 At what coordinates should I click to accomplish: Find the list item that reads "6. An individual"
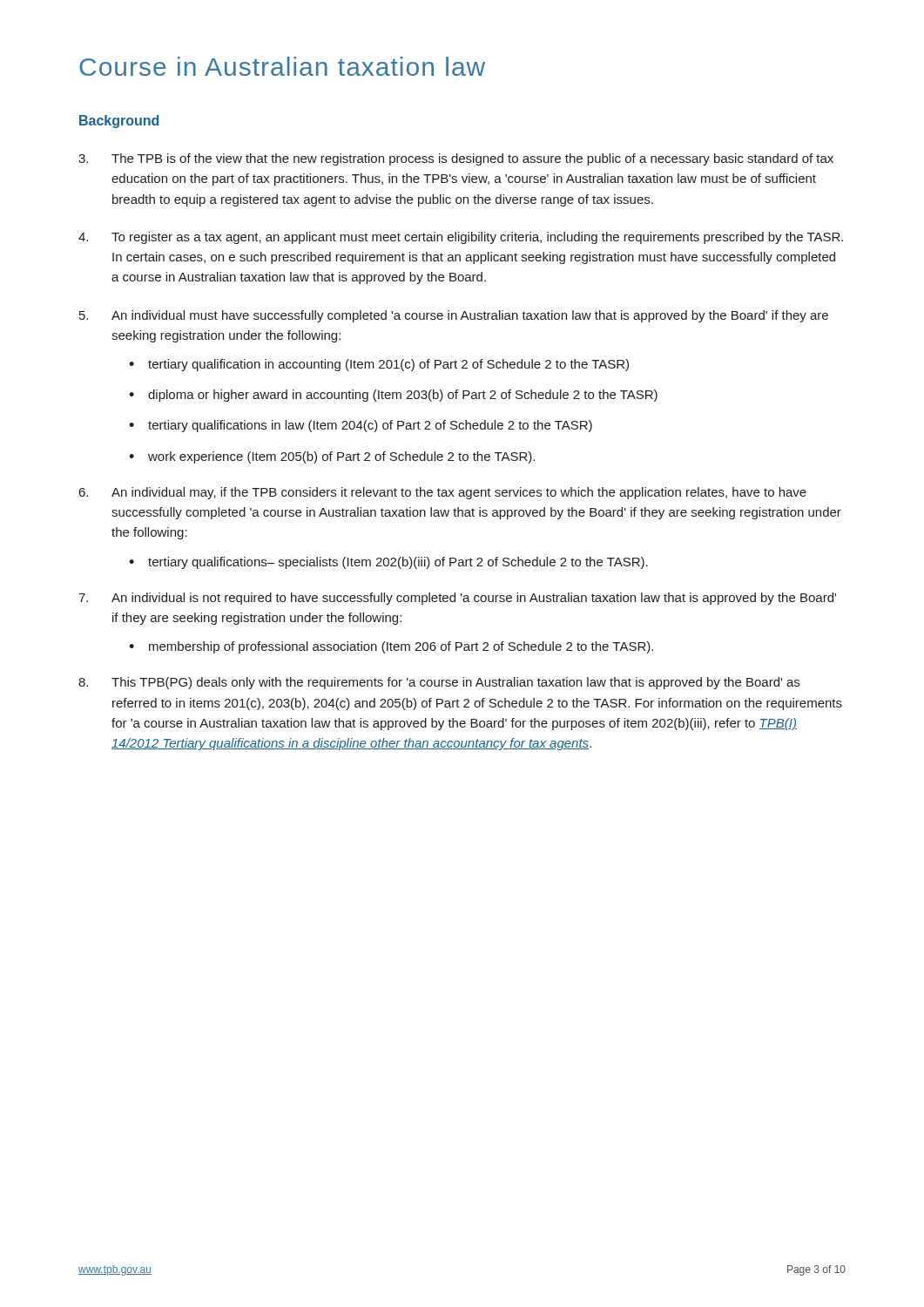443,493
